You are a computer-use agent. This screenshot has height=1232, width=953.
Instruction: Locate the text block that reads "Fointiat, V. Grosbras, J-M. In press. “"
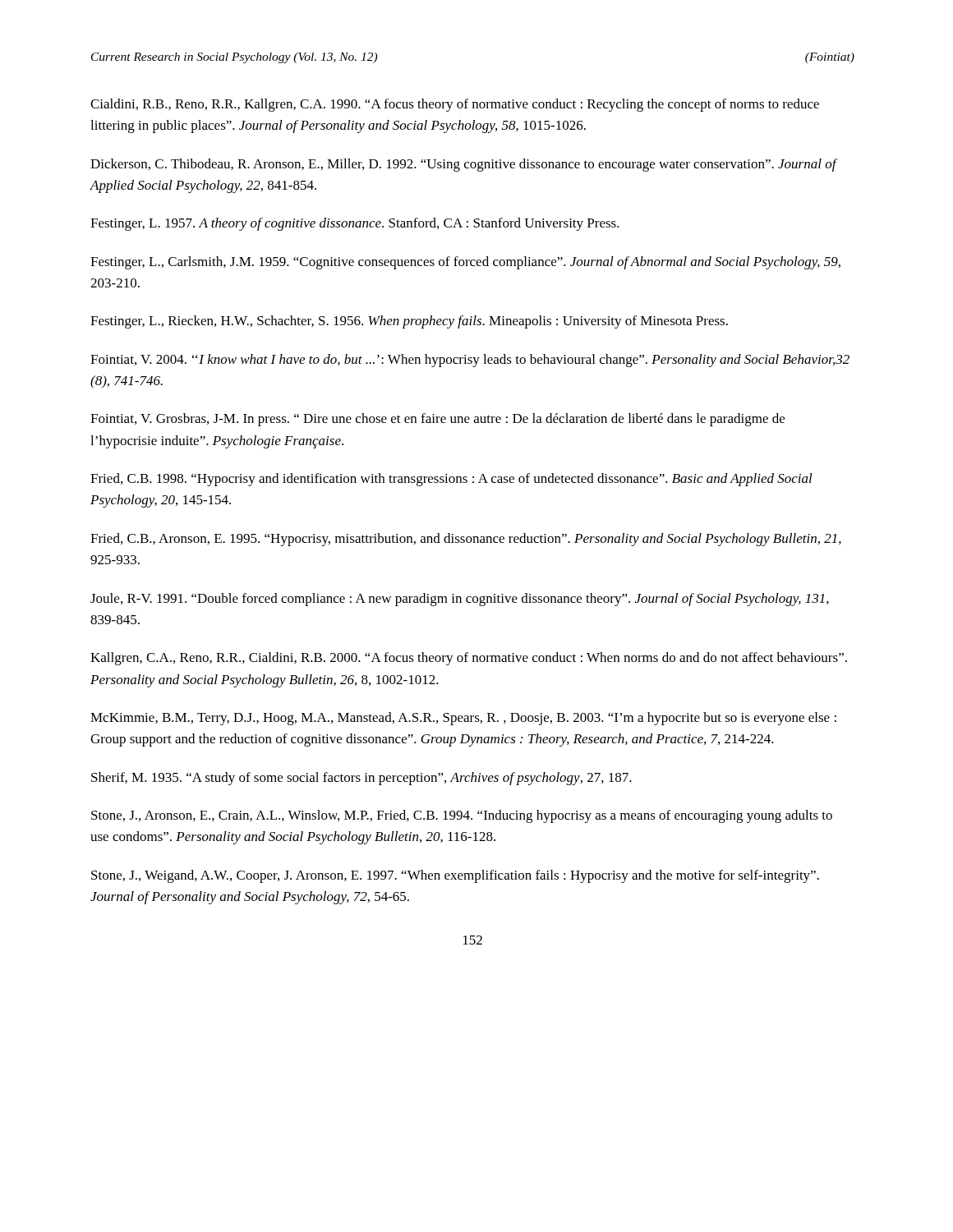click(438, 430)
